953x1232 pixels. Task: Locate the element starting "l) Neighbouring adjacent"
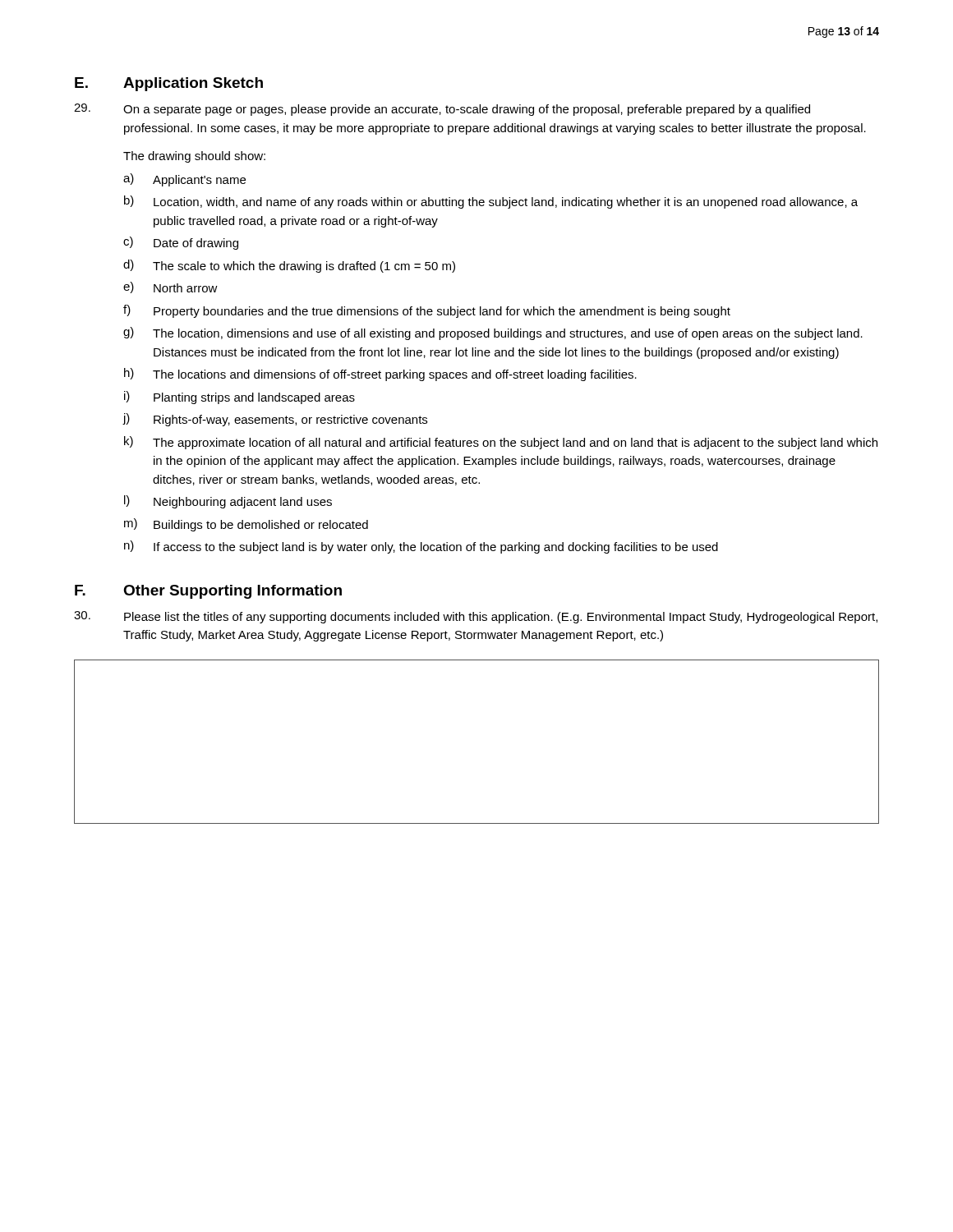point(228,502)
